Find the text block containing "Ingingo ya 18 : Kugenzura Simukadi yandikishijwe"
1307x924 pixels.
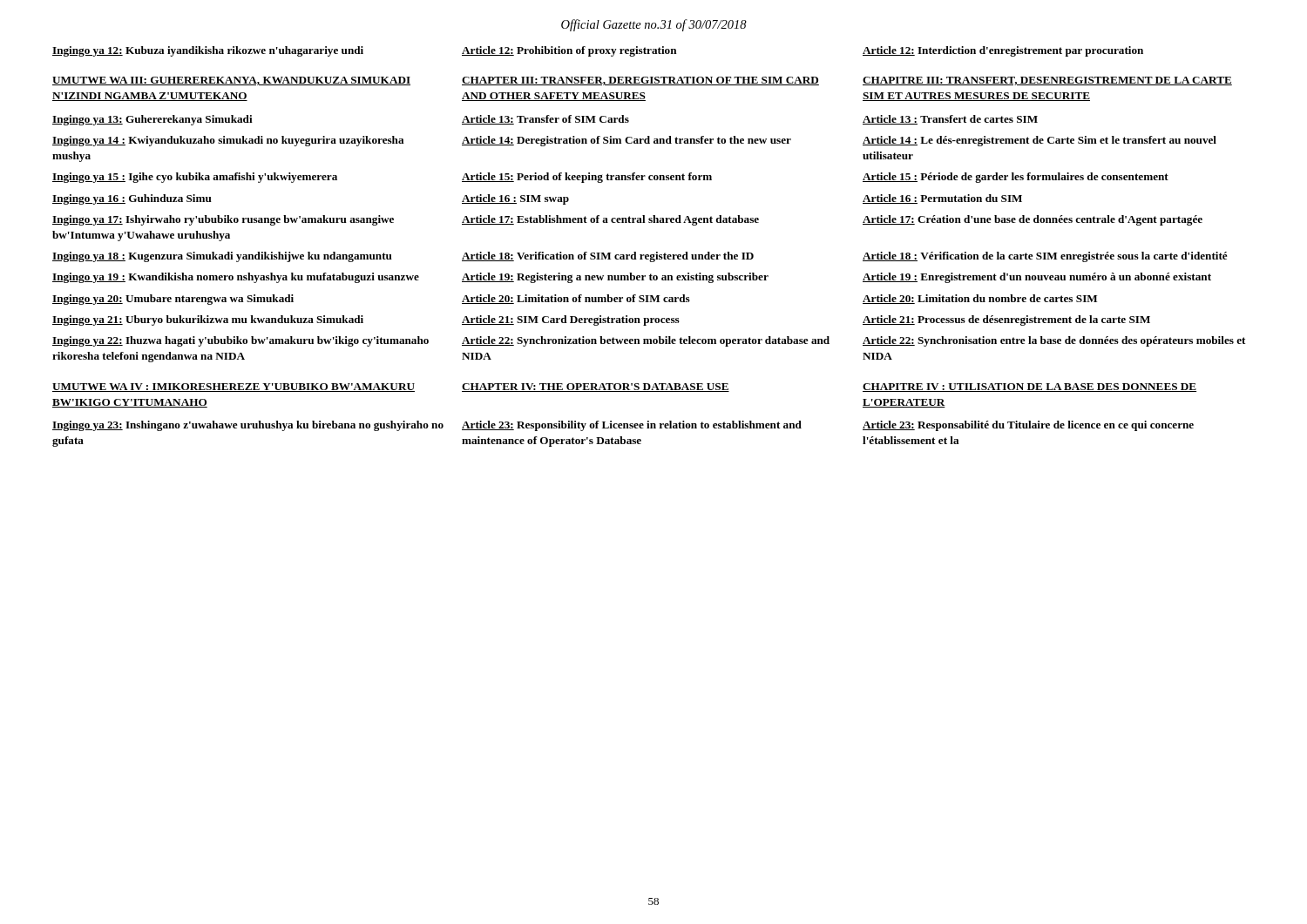[222, 256]
